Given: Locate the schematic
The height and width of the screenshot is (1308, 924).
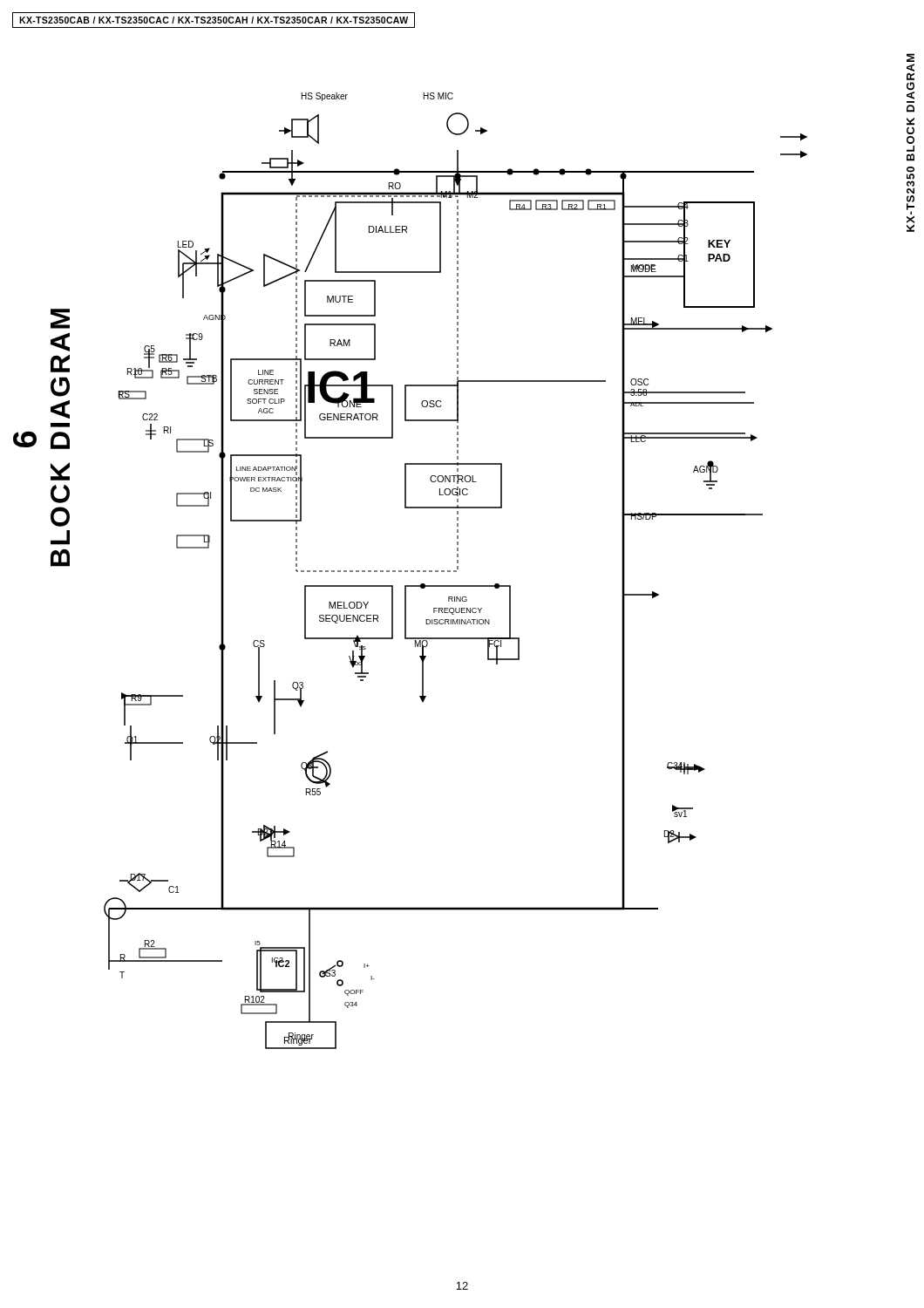Looking at the screenshot, I should pyautogui.click(x=471, y=660).
